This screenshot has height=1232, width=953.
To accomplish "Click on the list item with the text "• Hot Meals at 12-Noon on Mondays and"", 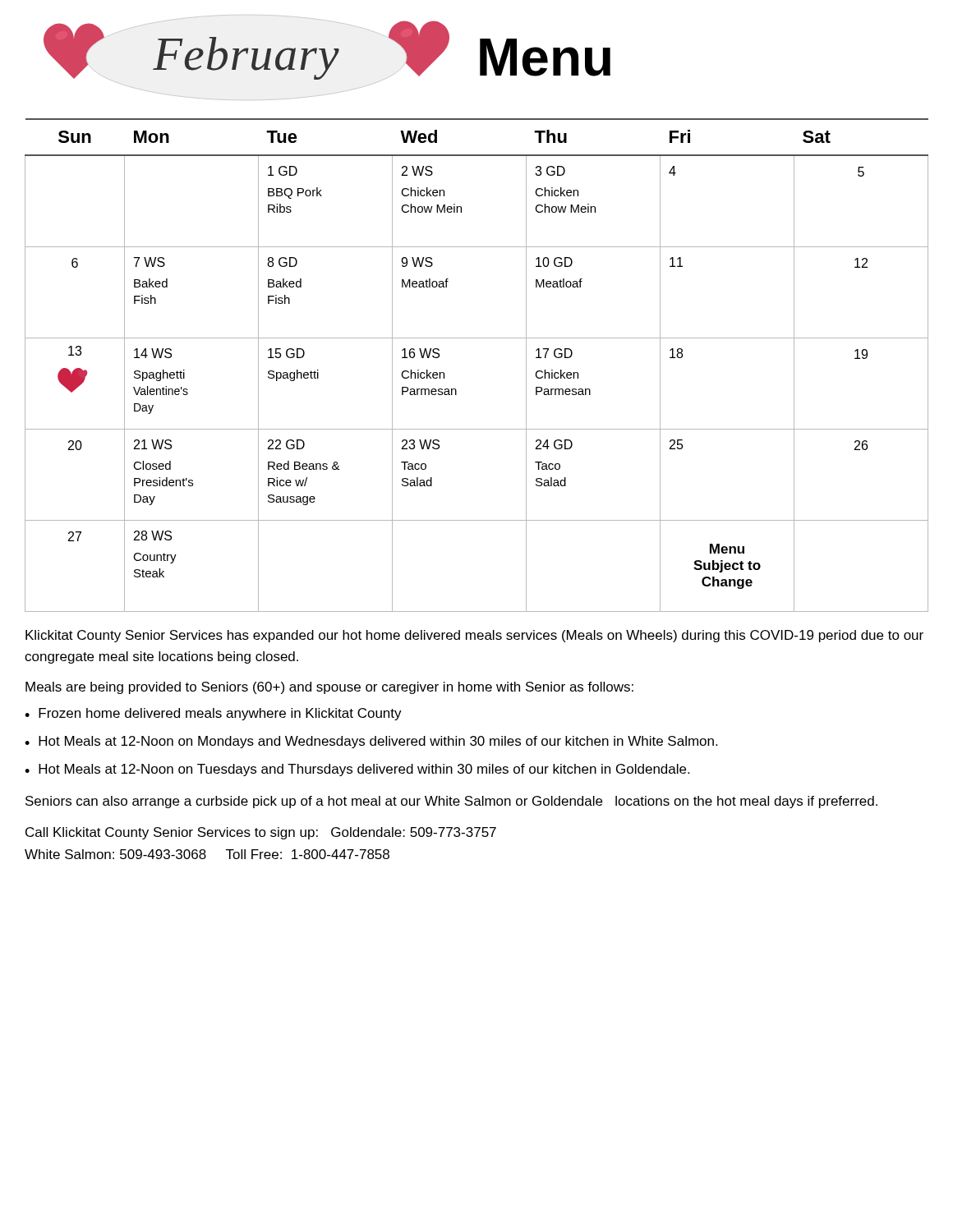I will coord(372,742).
